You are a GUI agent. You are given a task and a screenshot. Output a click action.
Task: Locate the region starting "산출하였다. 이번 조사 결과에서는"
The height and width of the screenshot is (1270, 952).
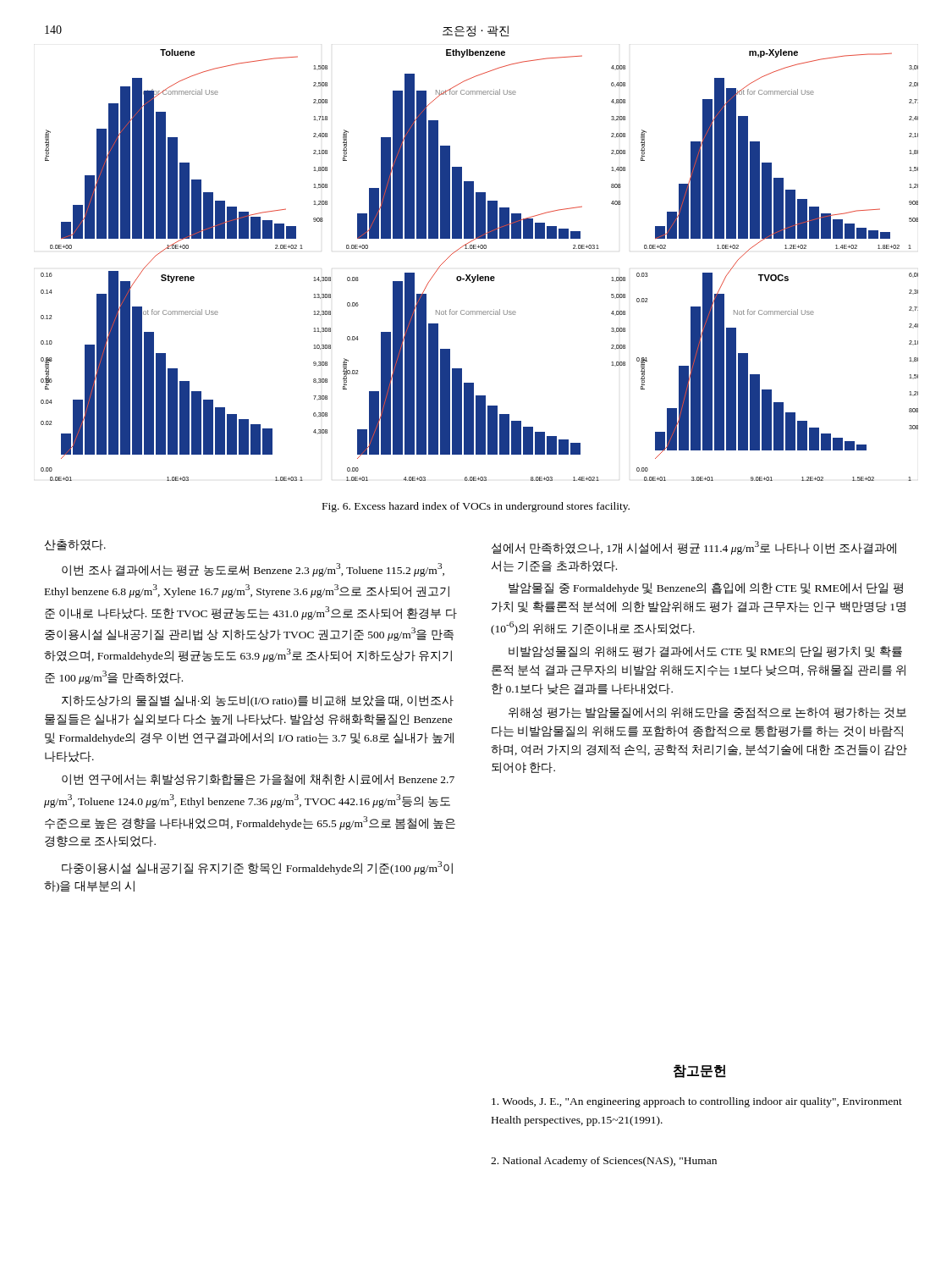click(x=251, y=716)
